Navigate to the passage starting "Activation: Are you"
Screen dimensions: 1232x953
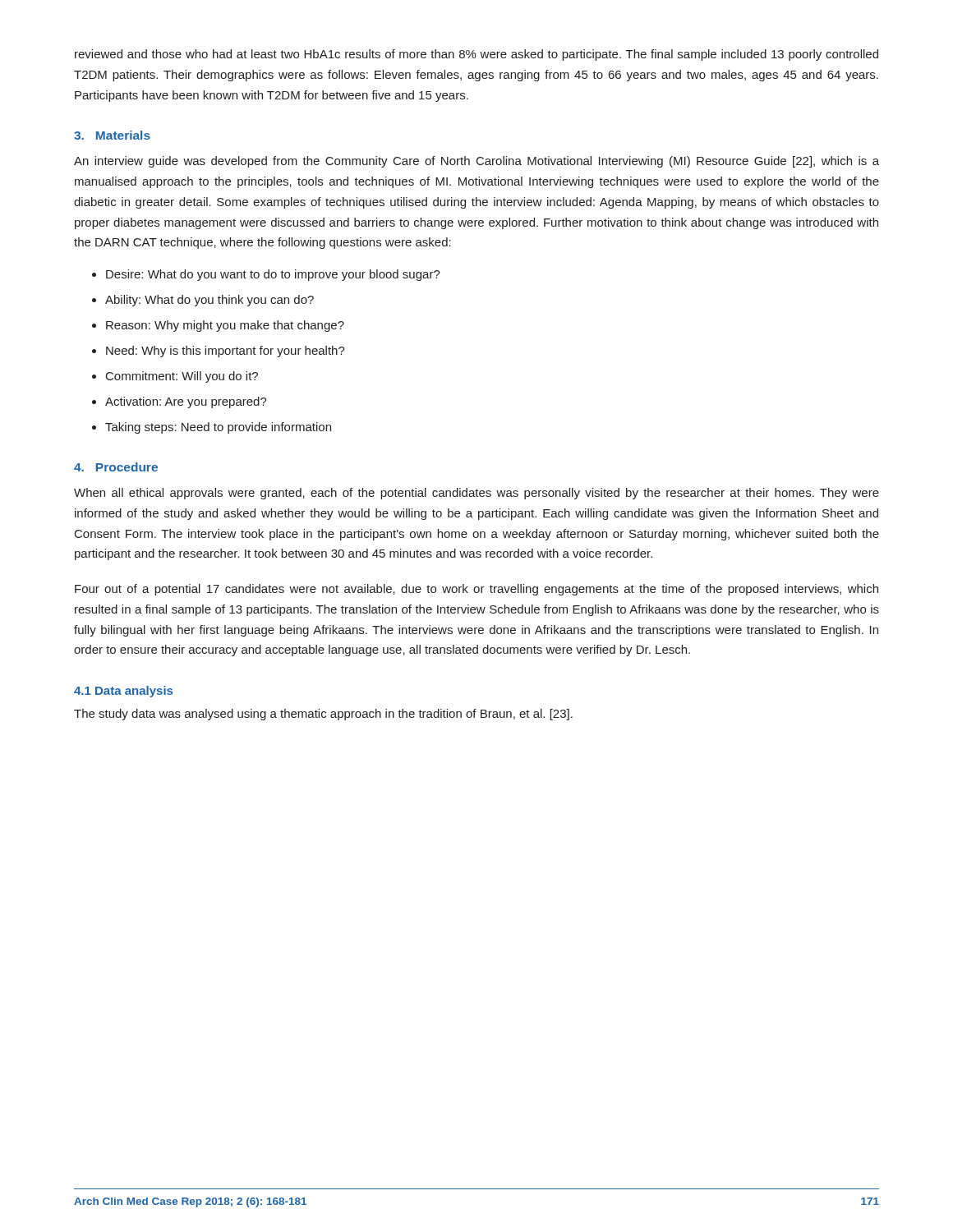(x=186, y=402)
